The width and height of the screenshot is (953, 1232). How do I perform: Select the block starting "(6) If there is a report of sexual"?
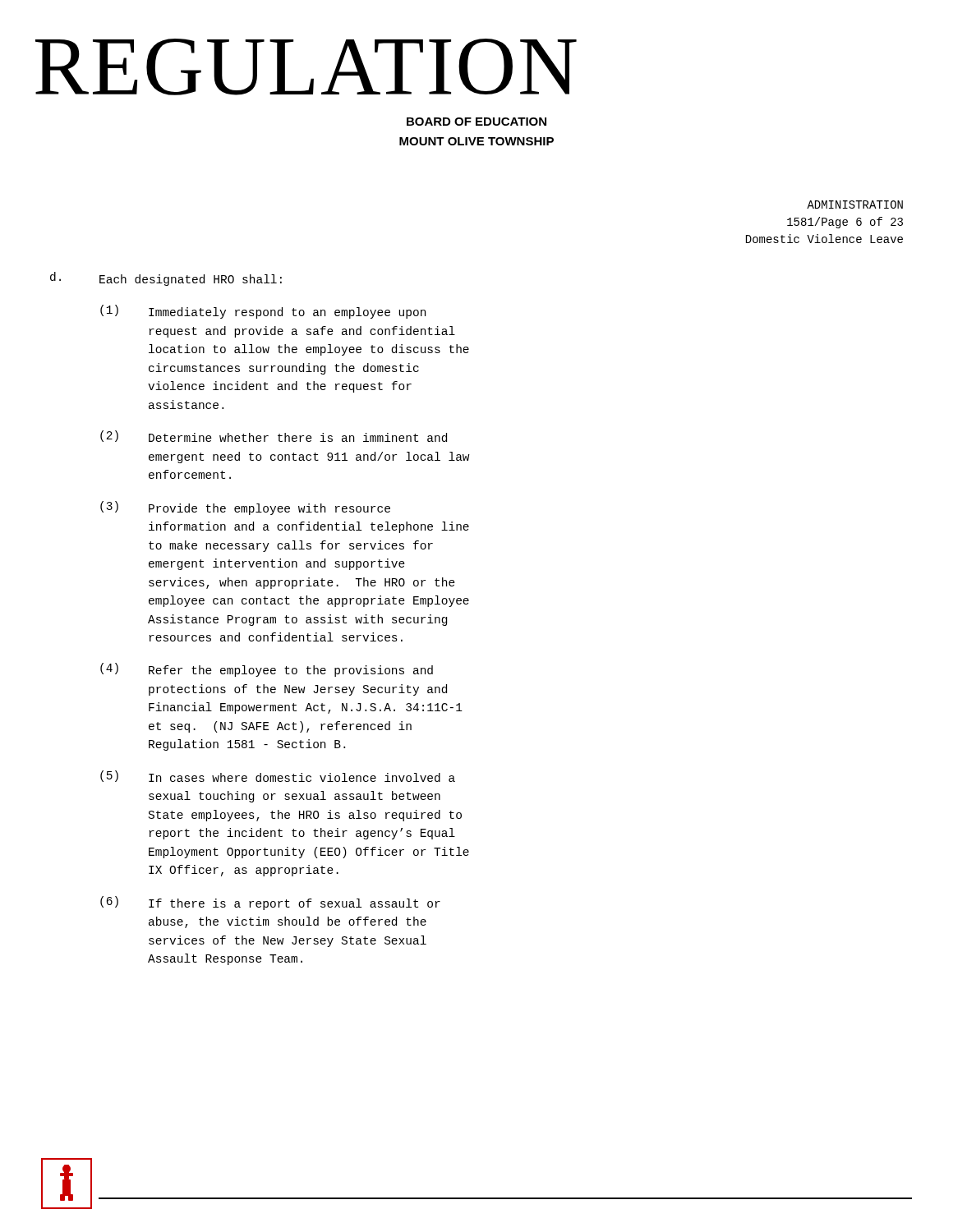click(x=270, y=932)
